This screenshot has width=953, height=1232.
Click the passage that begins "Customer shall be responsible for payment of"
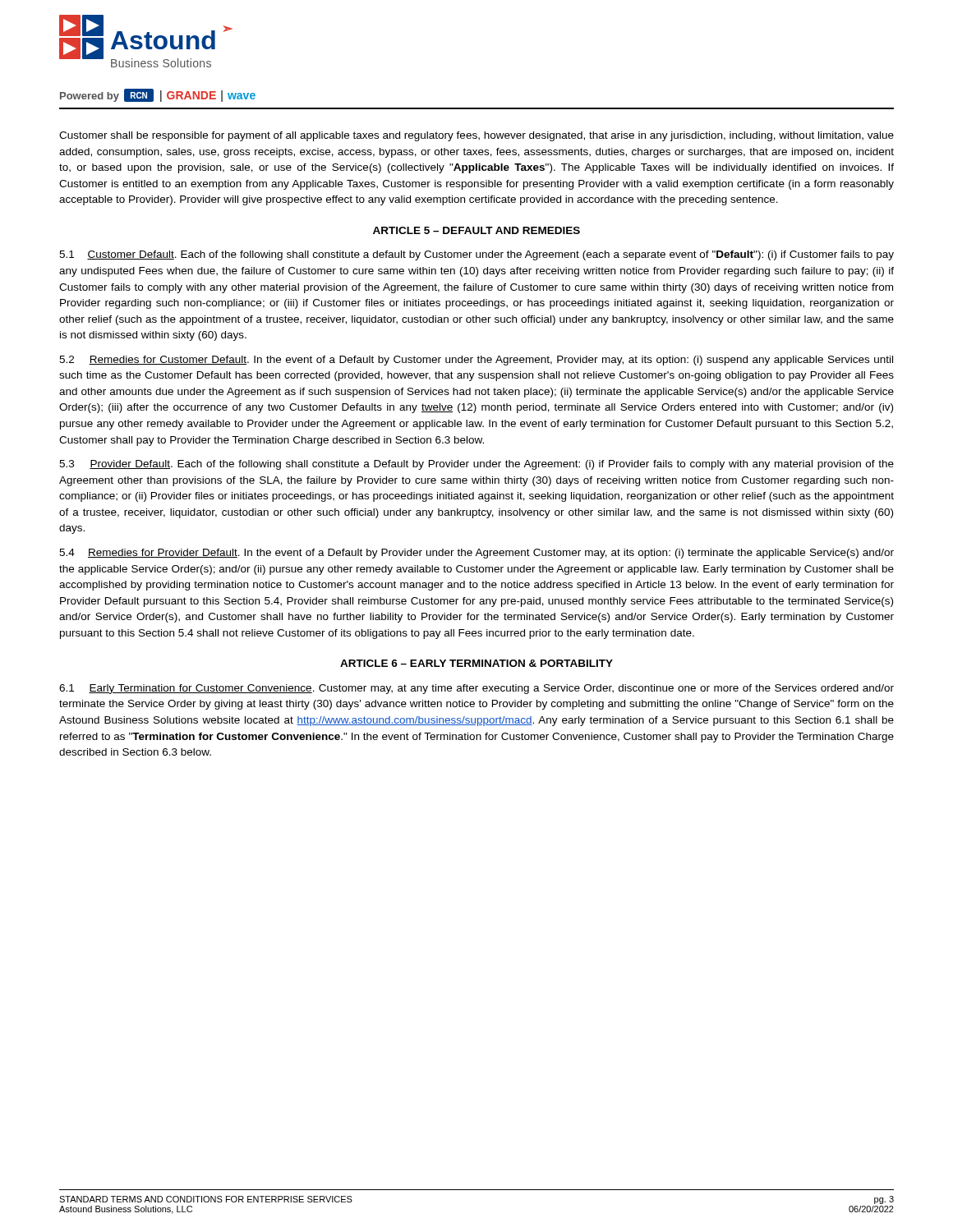coord(476,167)
